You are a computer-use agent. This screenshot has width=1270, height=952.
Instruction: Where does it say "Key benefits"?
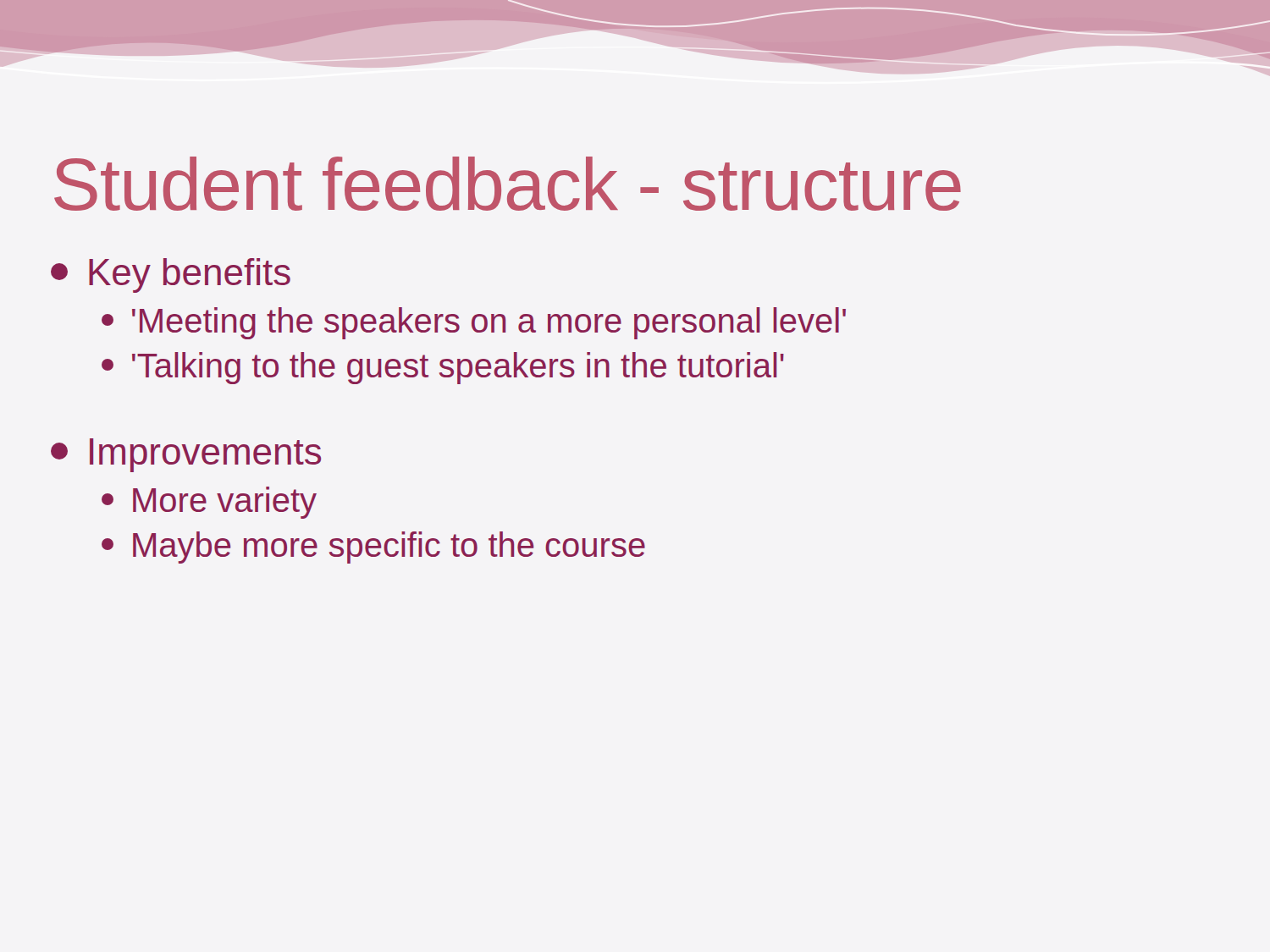171,272
